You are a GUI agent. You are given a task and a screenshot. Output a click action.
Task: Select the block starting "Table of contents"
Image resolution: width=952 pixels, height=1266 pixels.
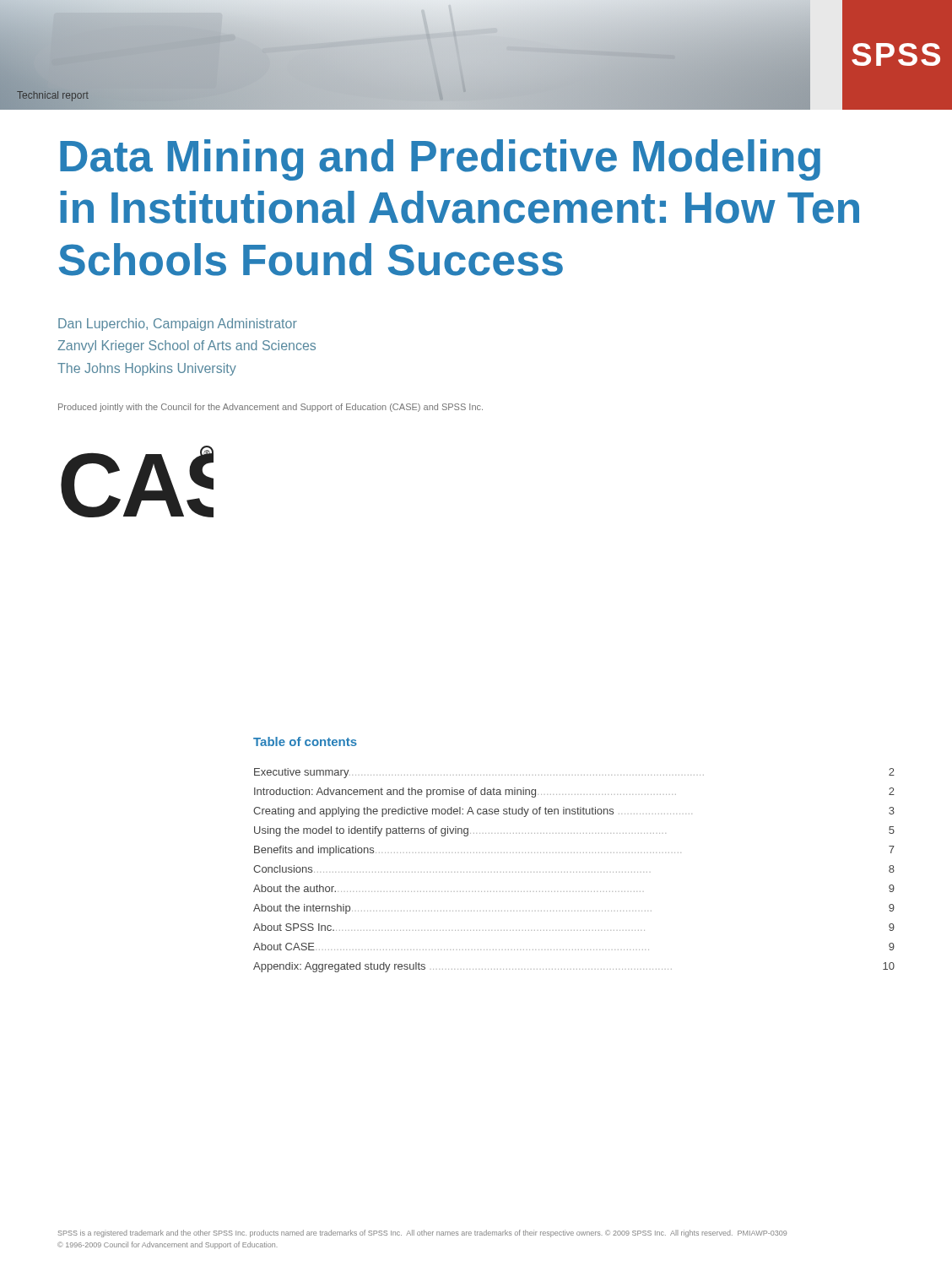[x=305, y=741]
